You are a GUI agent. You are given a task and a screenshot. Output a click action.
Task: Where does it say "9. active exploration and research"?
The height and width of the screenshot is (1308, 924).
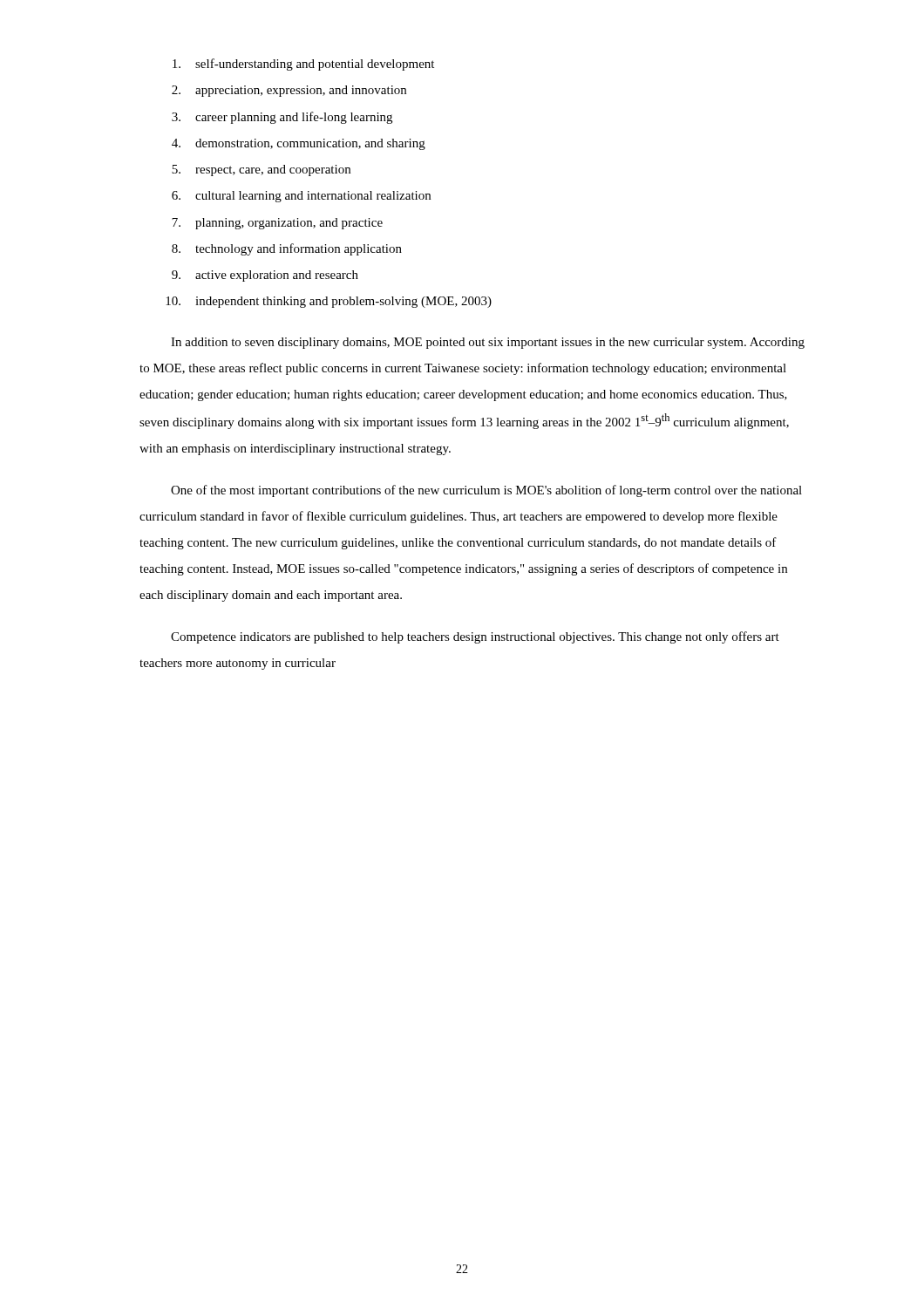(x=265, y=276)
